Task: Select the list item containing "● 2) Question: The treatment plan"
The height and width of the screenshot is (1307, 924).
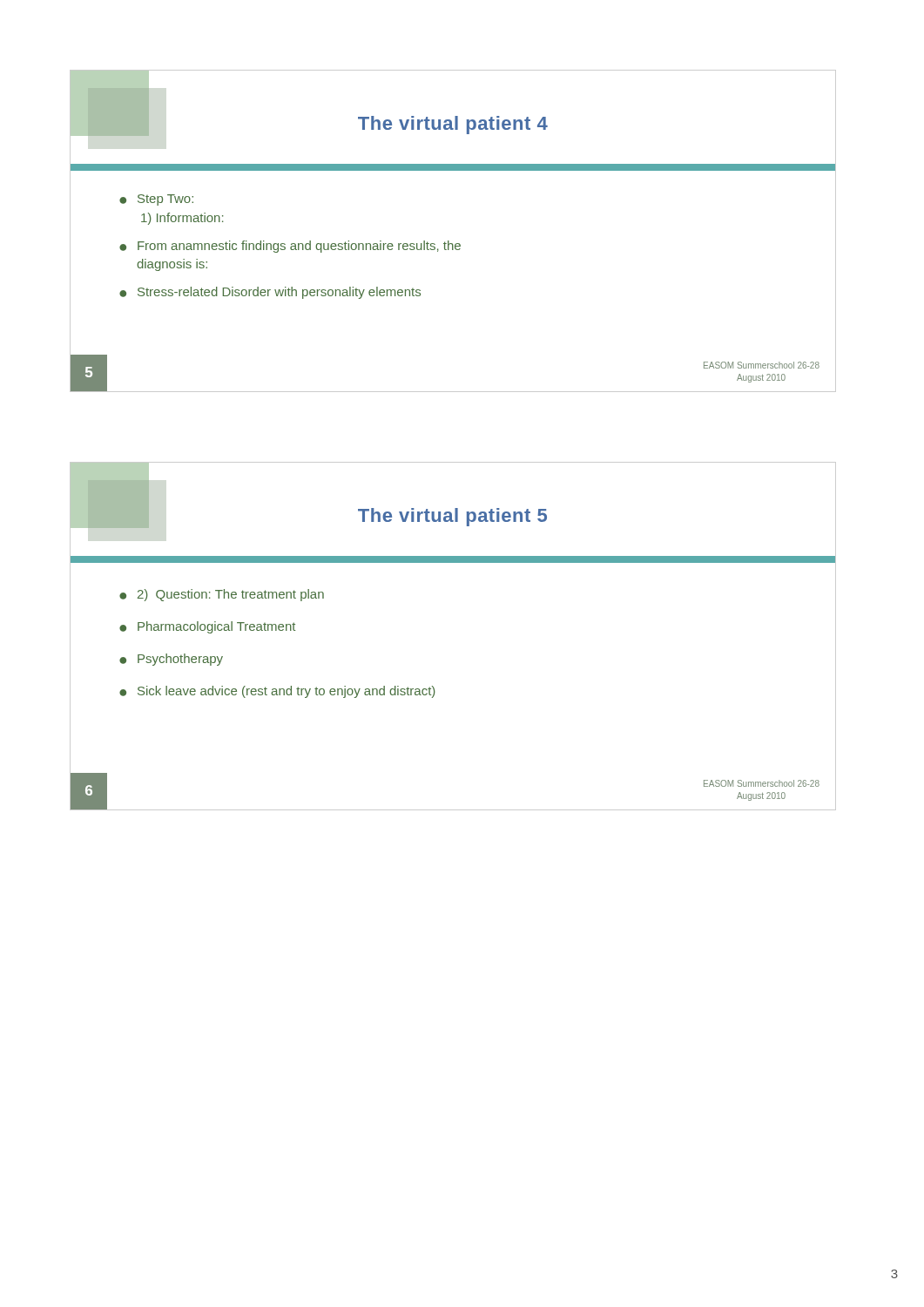Action: pos(221,596)
